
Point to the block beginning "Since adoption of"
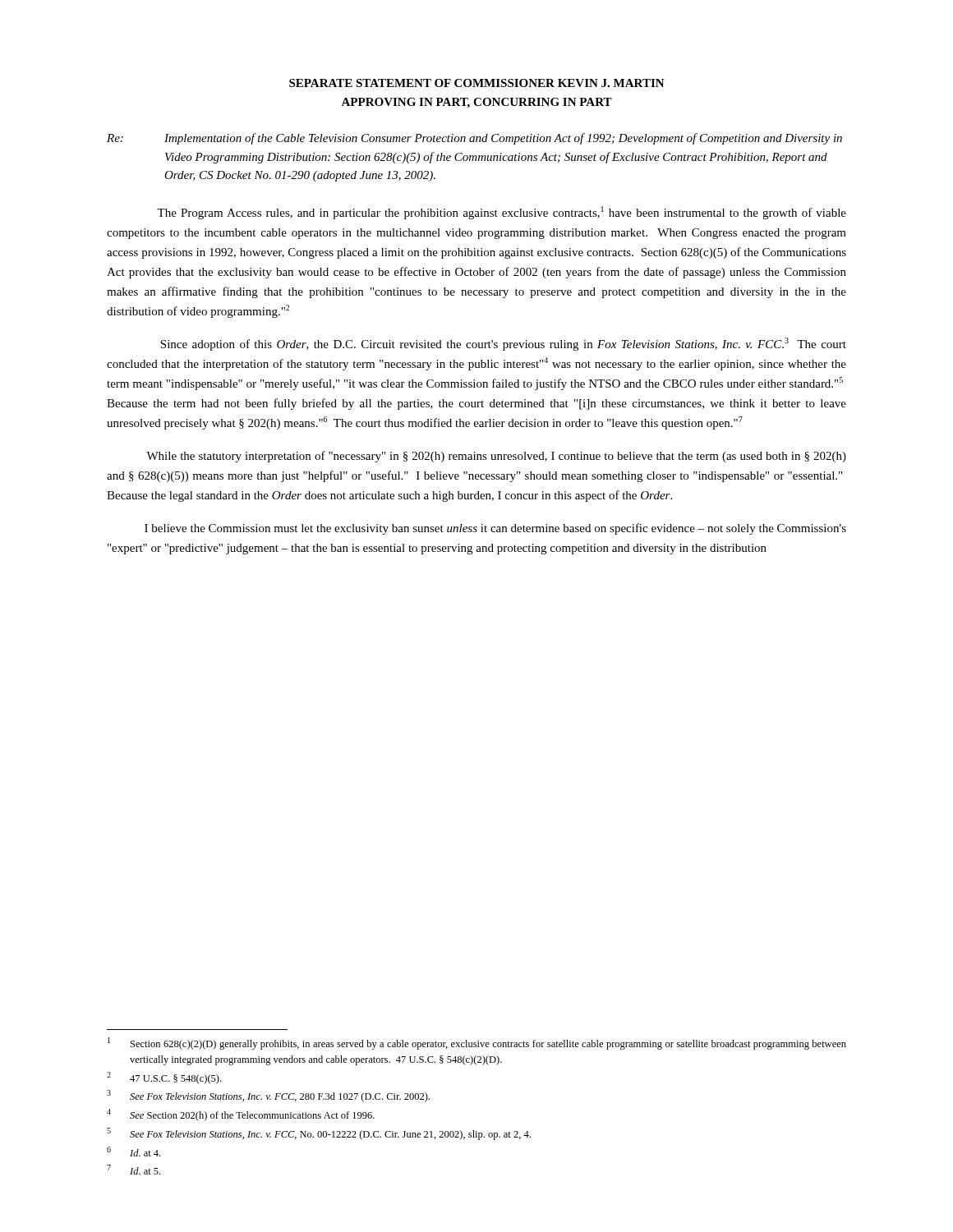(476, 382)
